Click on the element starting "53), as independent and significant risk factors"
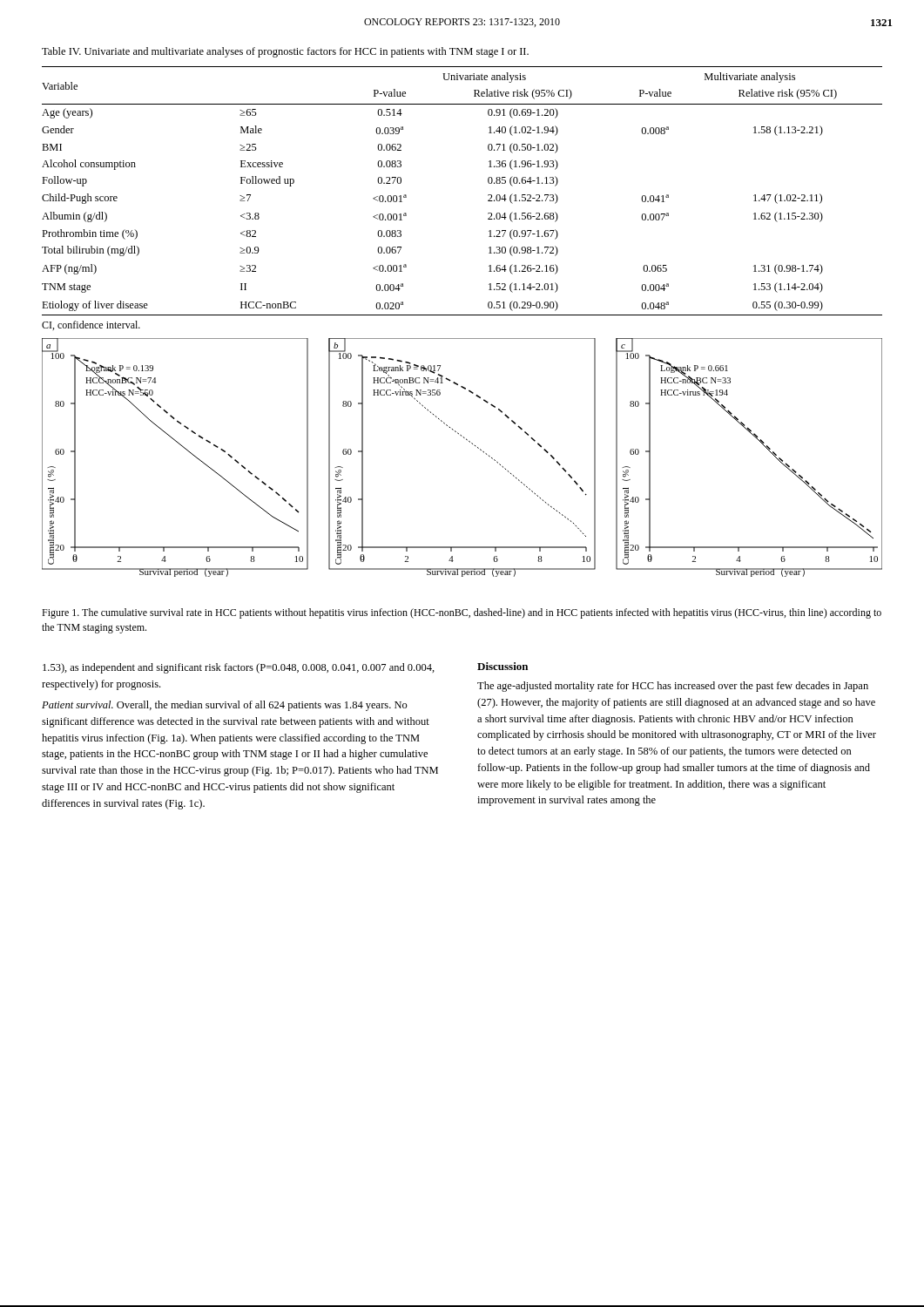924x1307 pixels. 238,676
